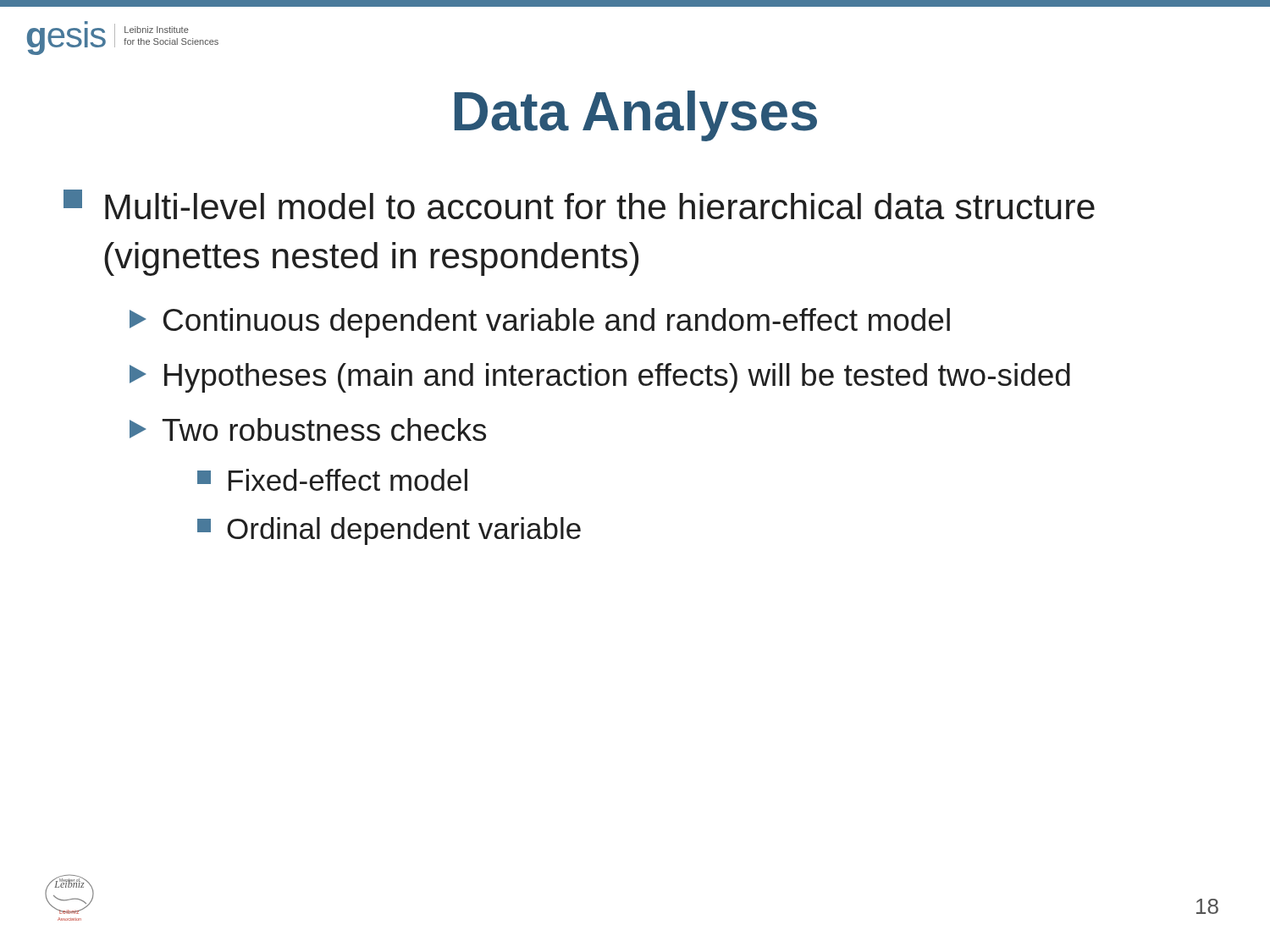
Task: Locate the text block starting "Data Analyses"
Action: (635, 112)
